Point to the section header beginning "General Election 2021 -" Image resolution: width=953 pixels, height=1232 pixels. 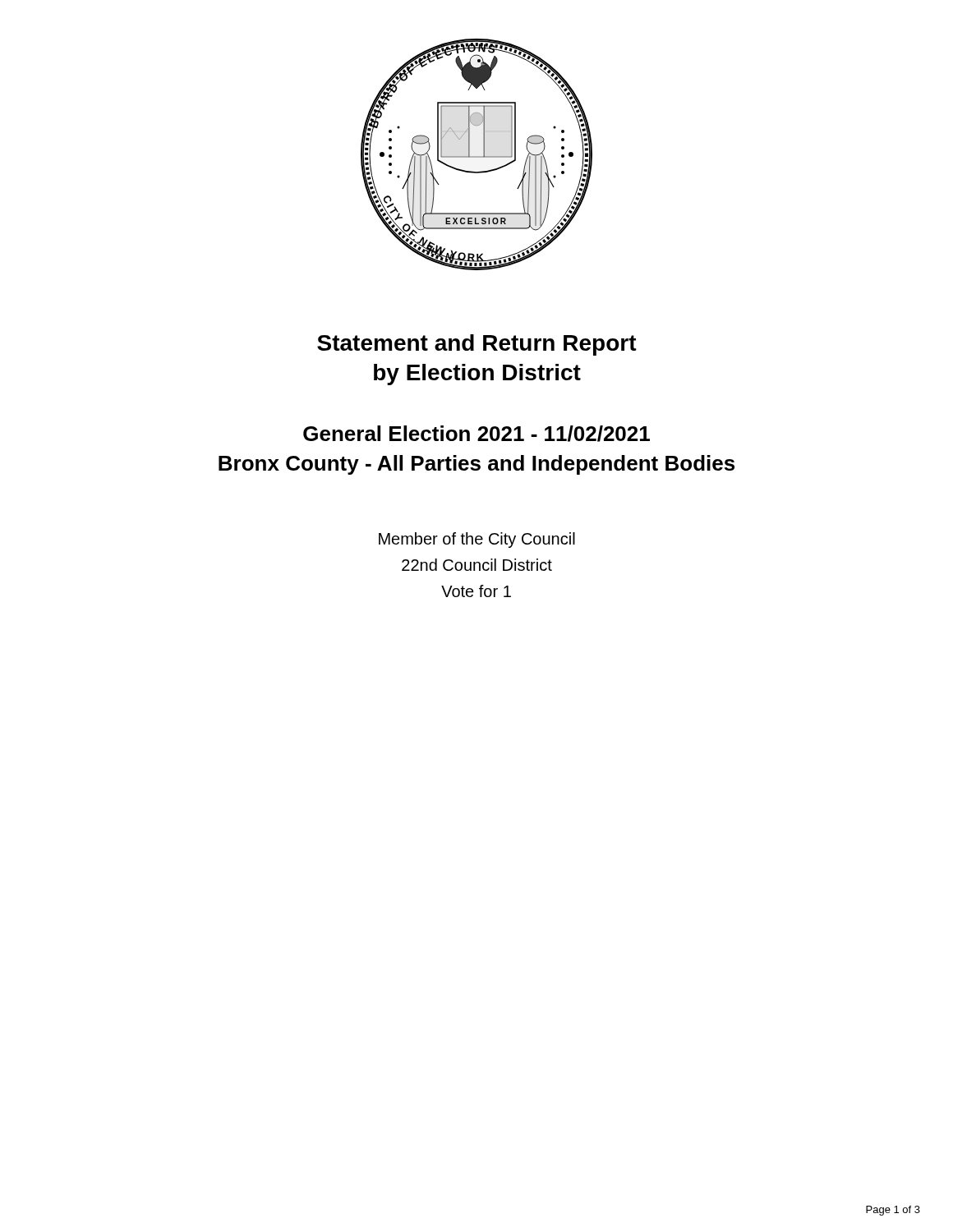(476, 449)
